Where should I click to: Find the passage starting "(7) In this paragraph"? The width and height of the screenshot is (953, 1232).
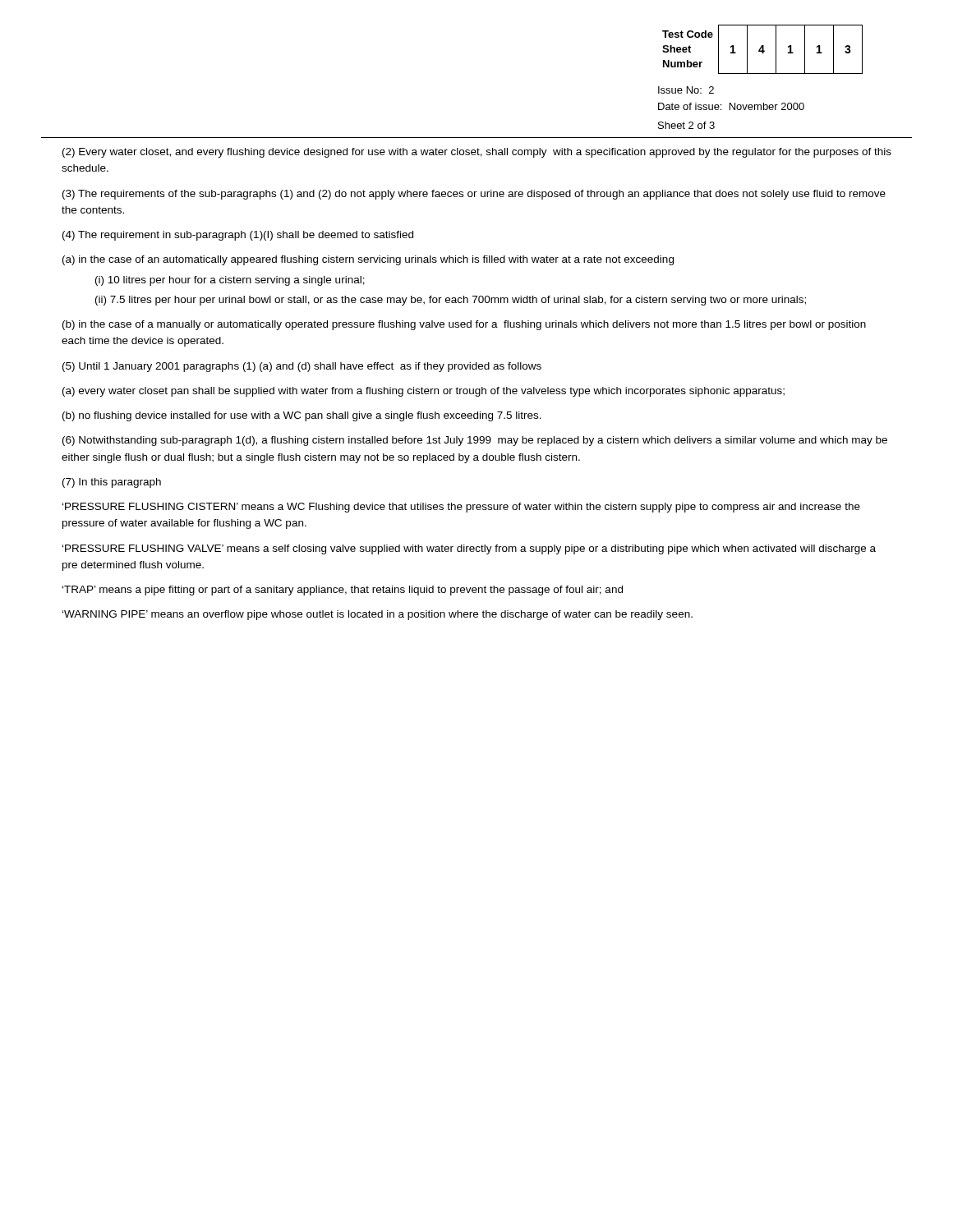tap(112, 481)
